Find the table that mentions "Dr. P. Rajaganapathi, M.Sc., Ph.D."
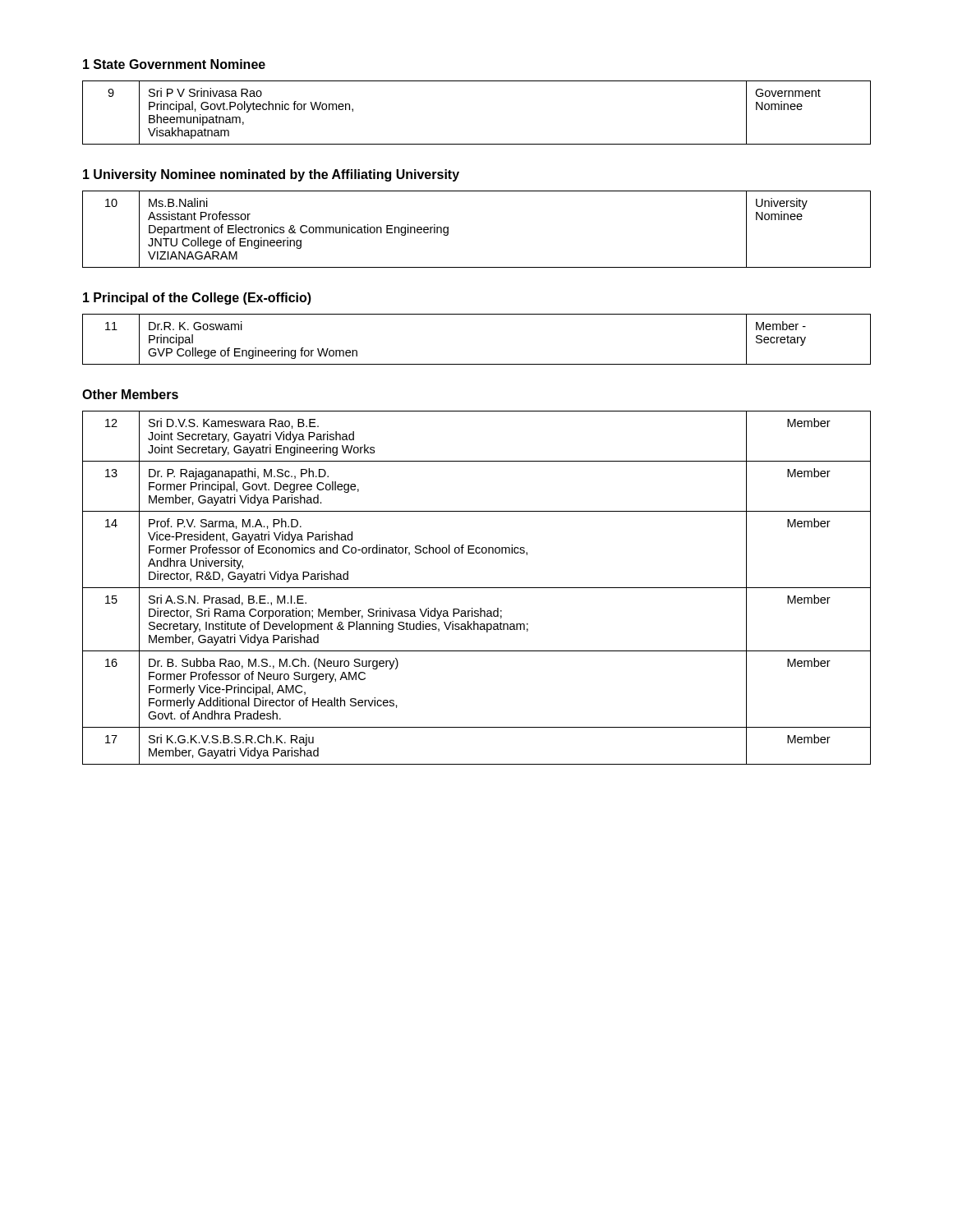 coord(476,588)
